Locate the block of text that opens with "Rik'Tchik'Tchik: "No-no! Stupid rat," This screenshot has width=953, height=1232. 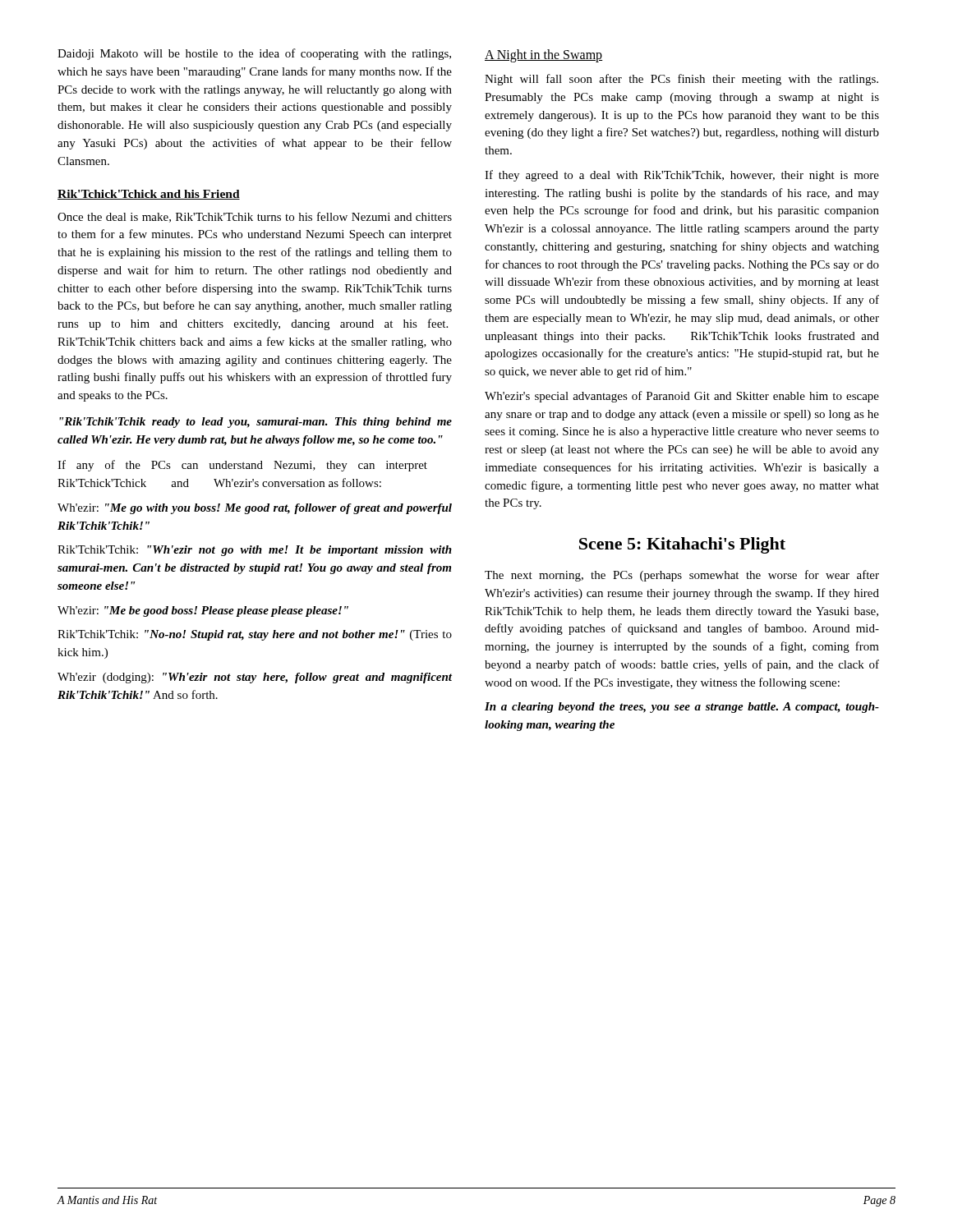[255, 644]
